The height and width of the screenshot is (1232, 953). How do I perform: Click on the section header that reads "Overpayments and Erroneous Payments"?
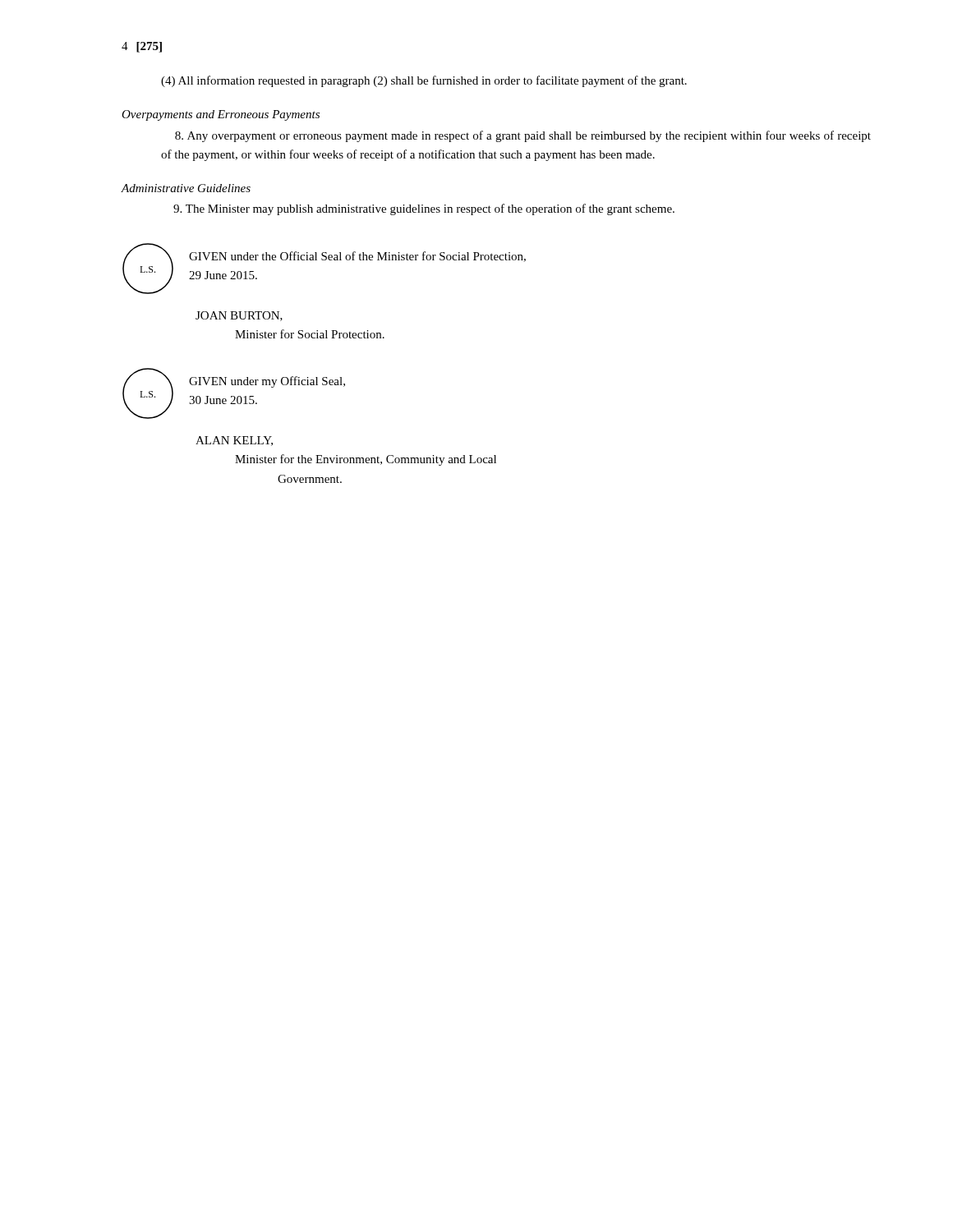click(x=221, y=114)
